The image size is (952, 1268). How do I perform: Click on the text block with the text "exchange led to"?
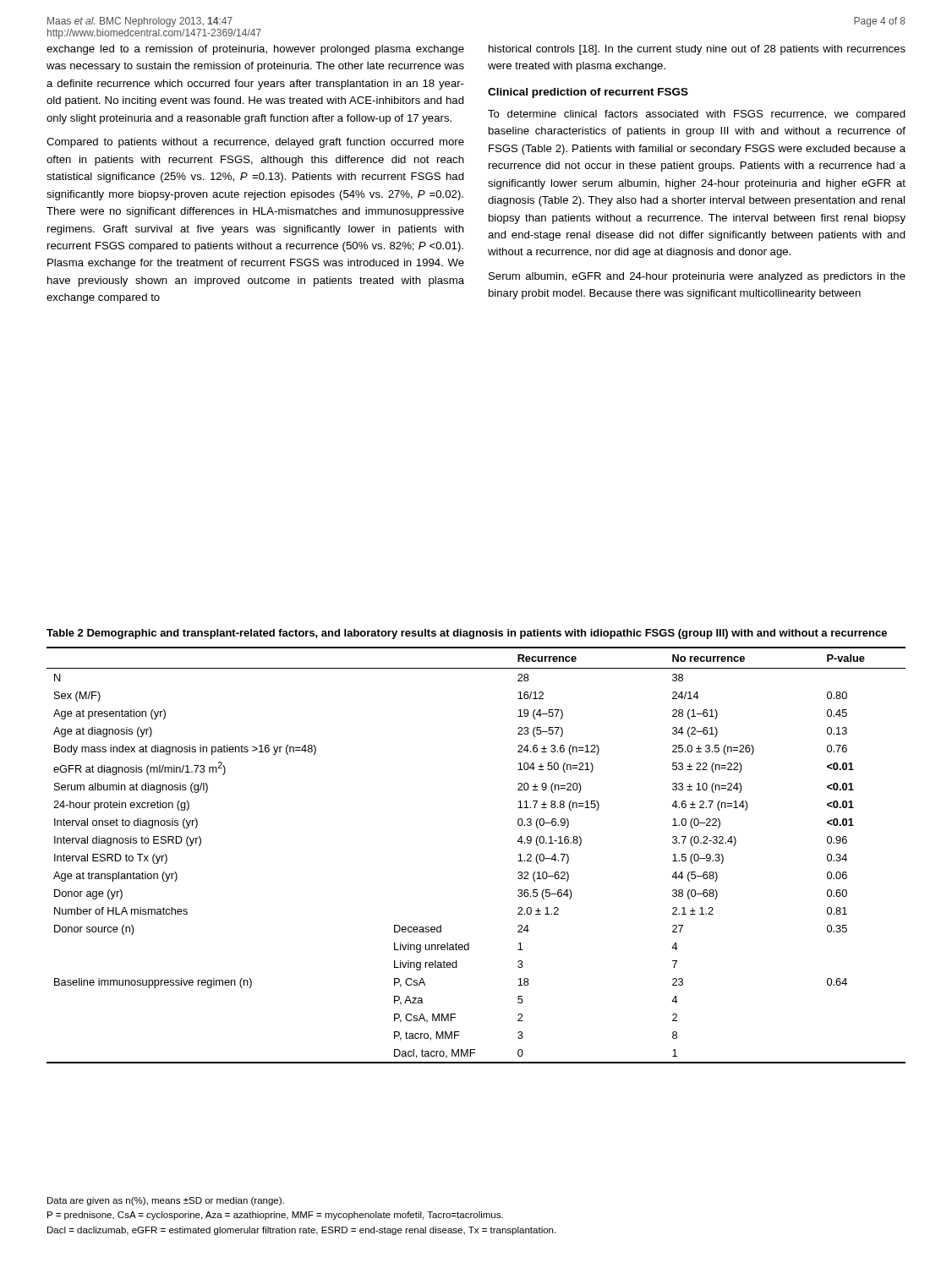point(255,174)
